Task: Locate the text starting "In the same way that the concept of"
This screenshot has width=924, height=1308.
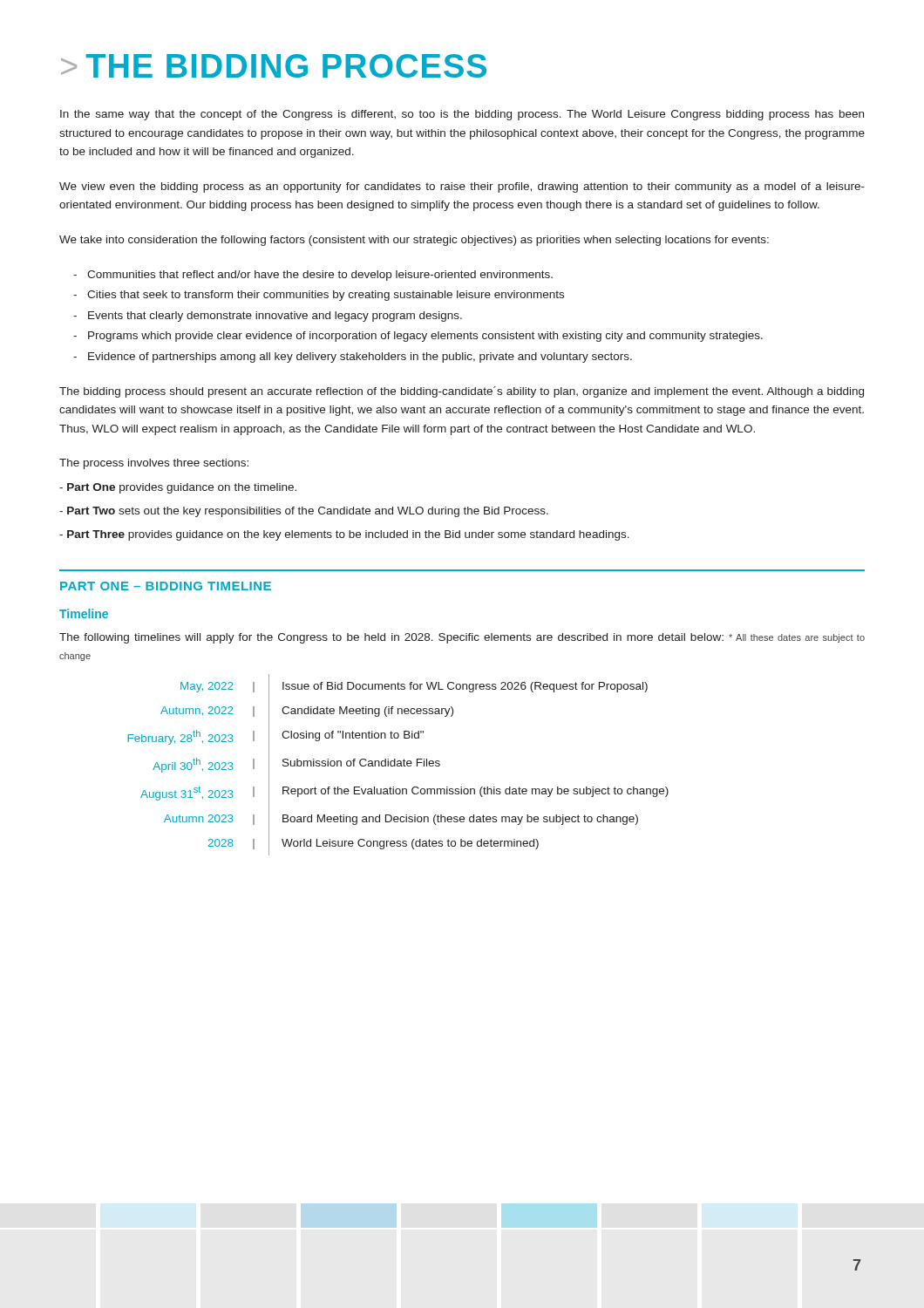Action: 462,133
